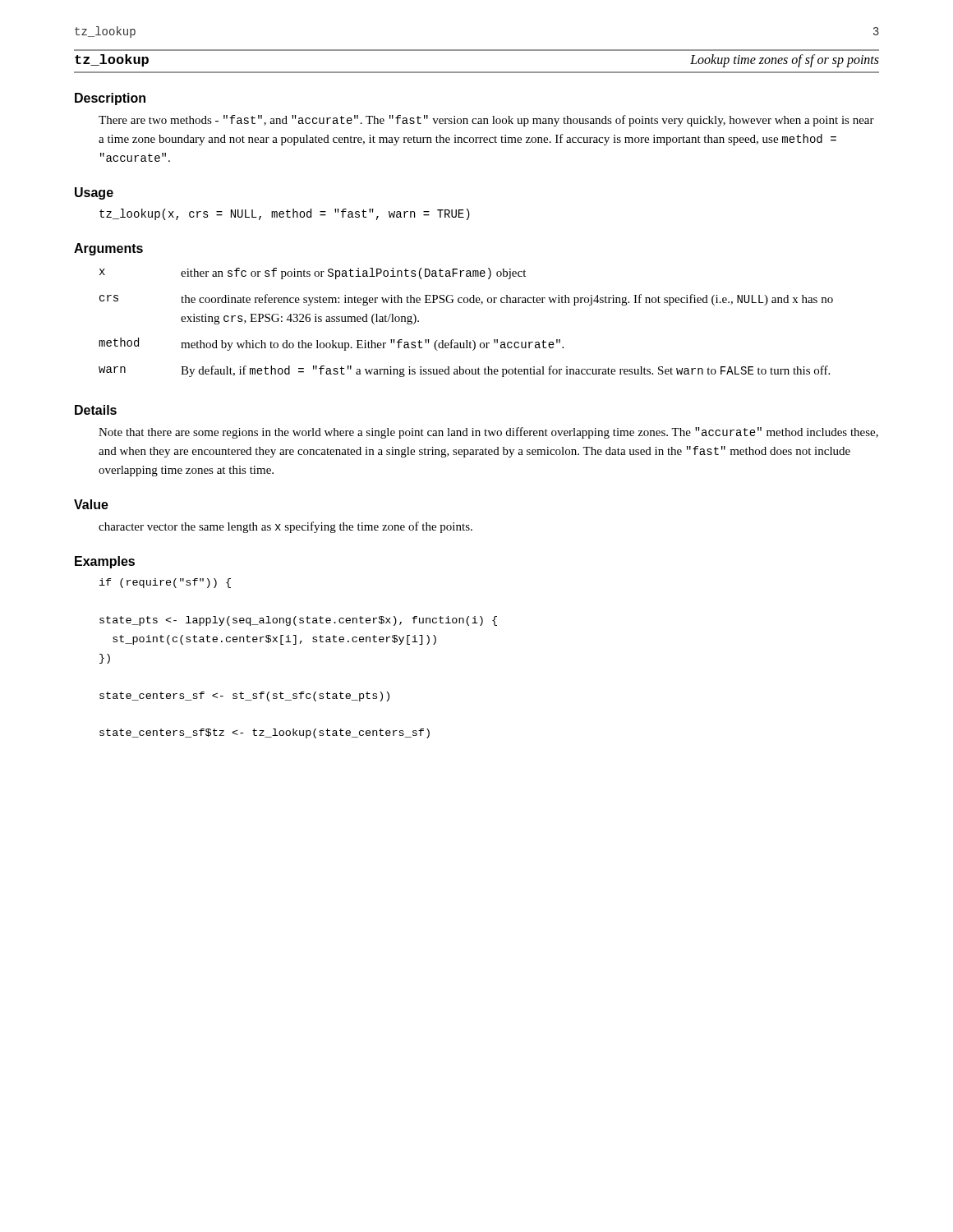Select the text starting "tz_lookup(x, crs = NULL, method ="
953x1232 pixels.
coord(285,214)
